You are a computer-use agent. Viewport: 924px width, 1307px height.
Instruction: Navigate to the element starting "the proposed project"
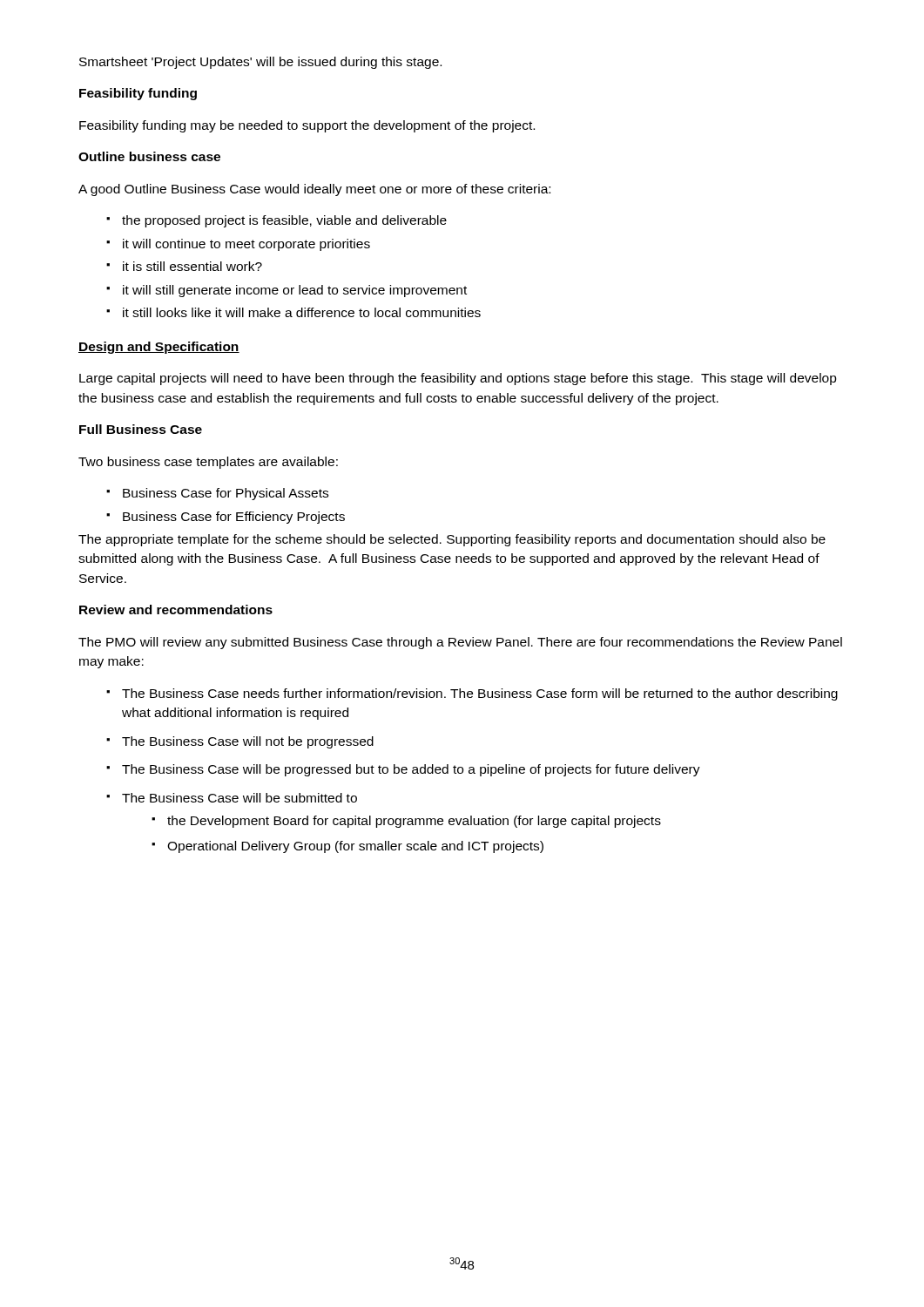tap(284, 220)
